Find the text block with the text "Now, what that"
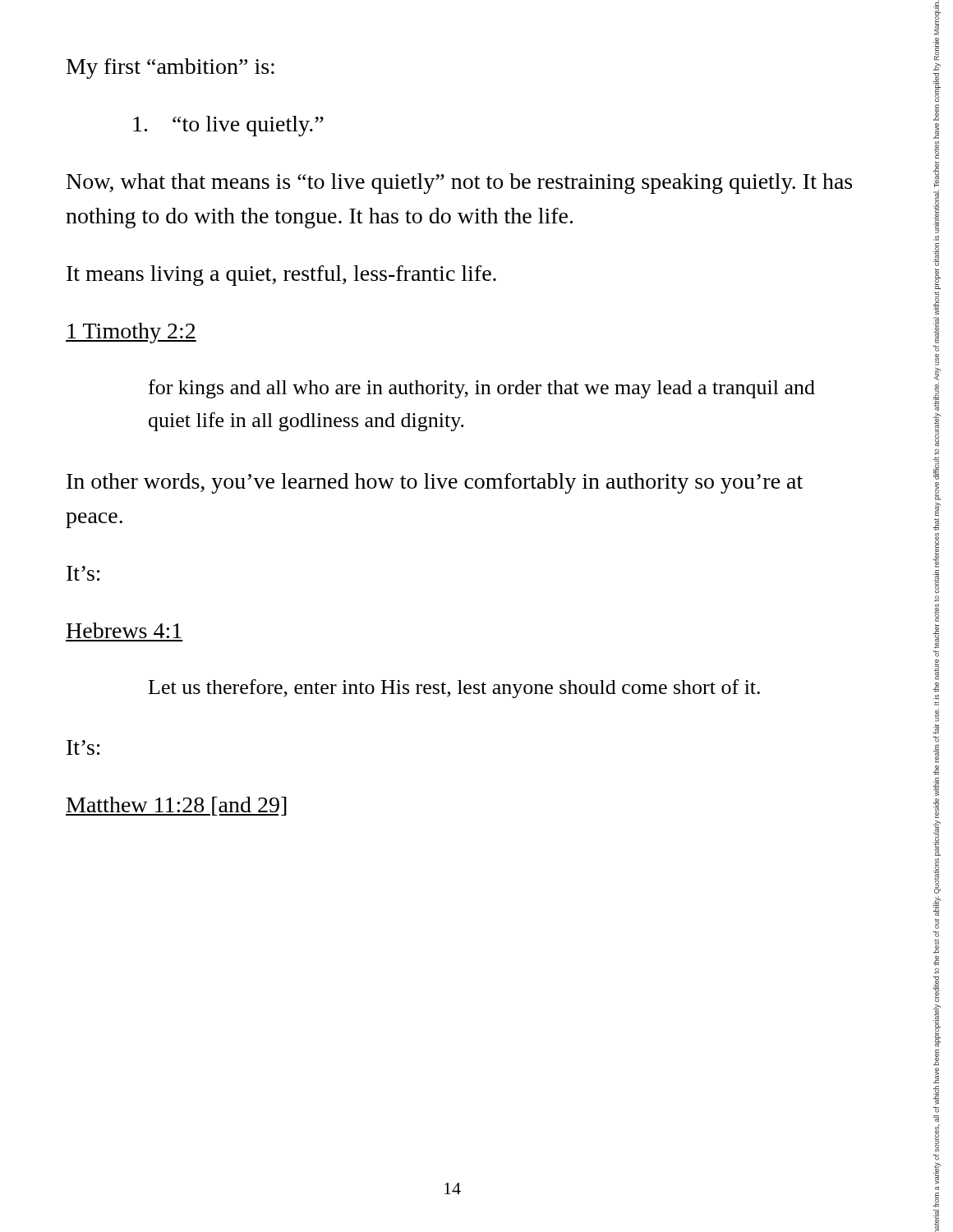Image resolution: width=953 pixels, height=1232 pixels. click(459, 198)
